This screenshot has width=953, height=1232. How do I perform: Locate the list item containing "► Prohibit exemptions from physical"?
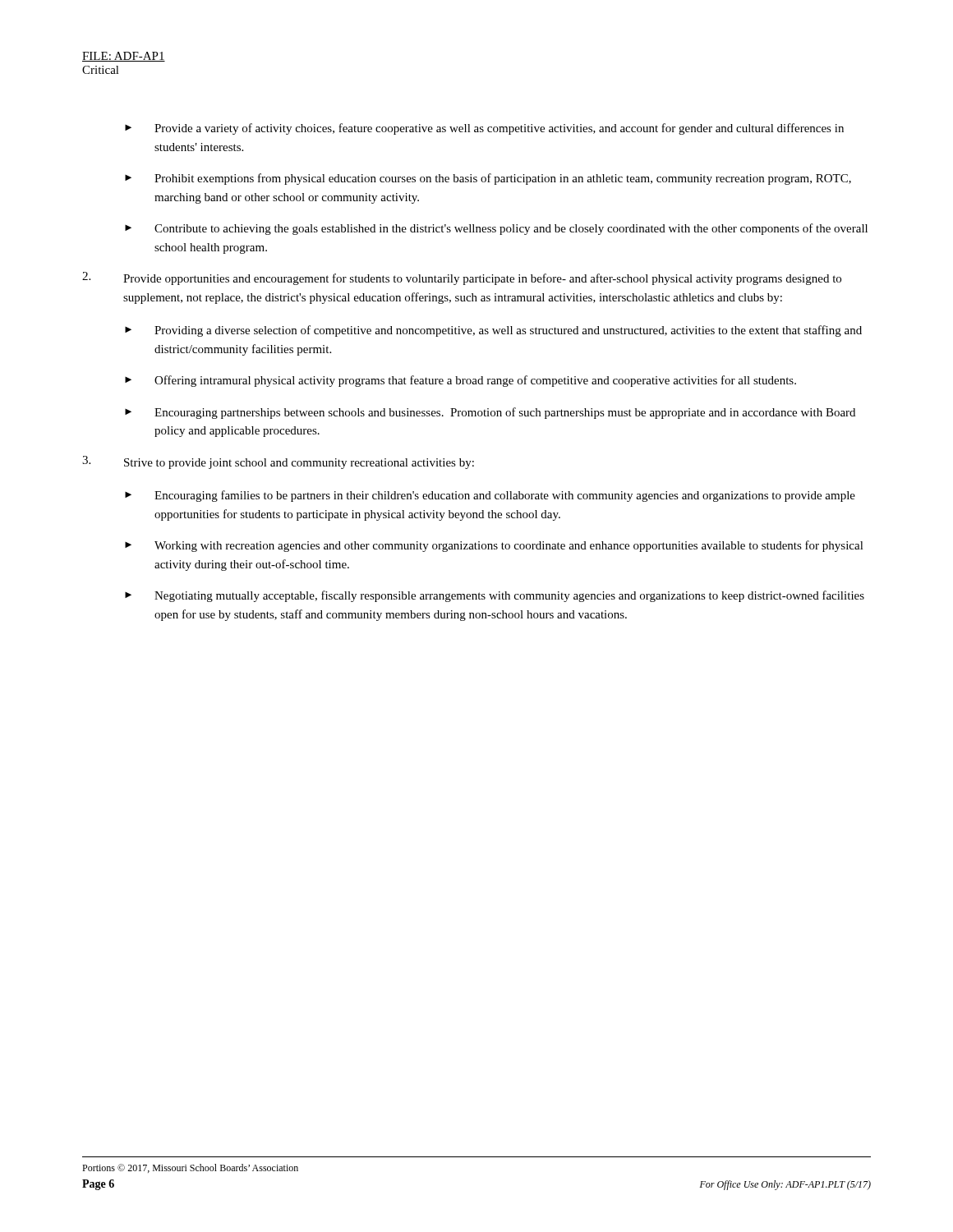coord(497,188)
